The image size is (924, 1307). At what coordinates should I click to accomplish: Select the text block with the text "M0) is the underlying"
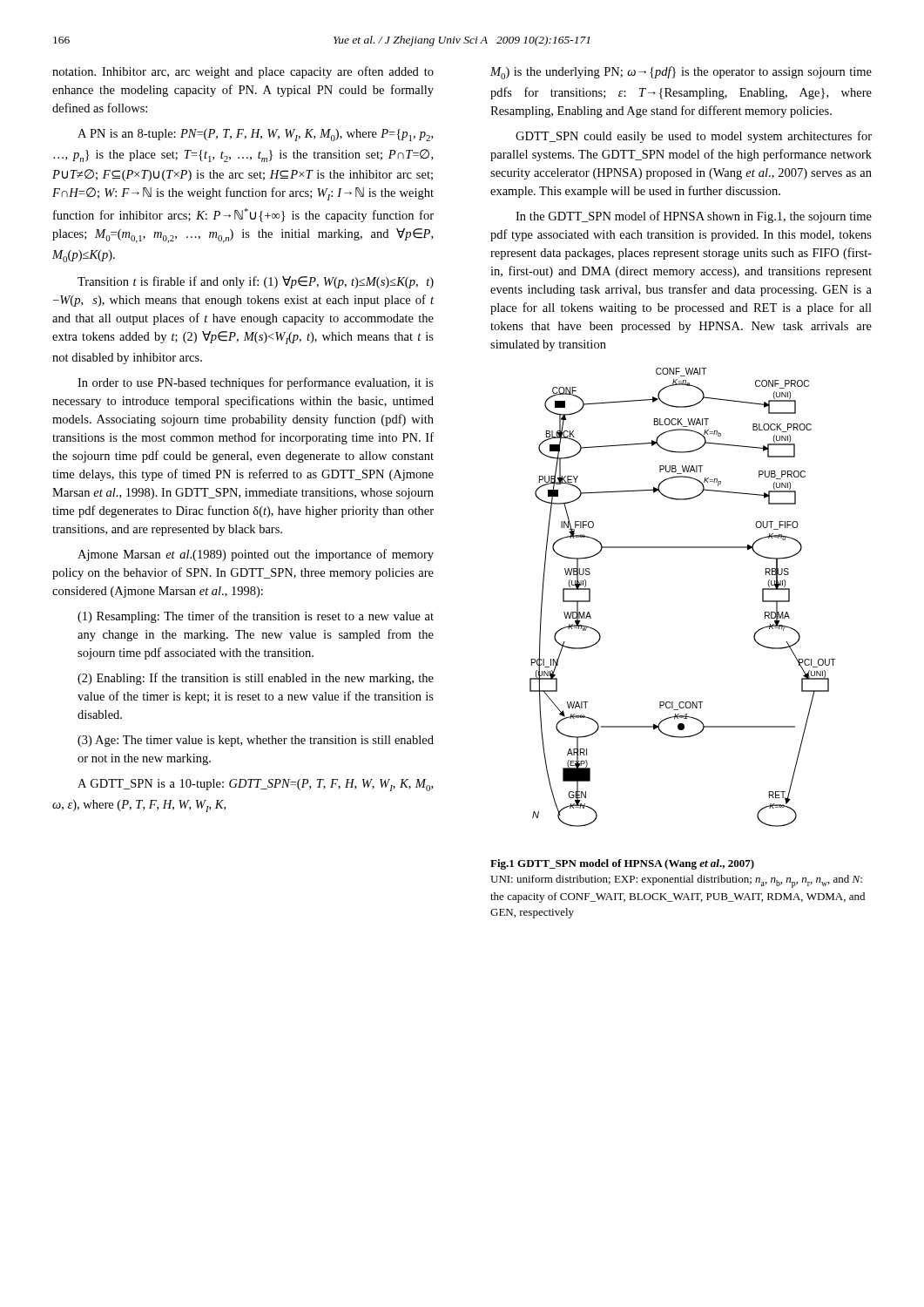coord(681,91)
